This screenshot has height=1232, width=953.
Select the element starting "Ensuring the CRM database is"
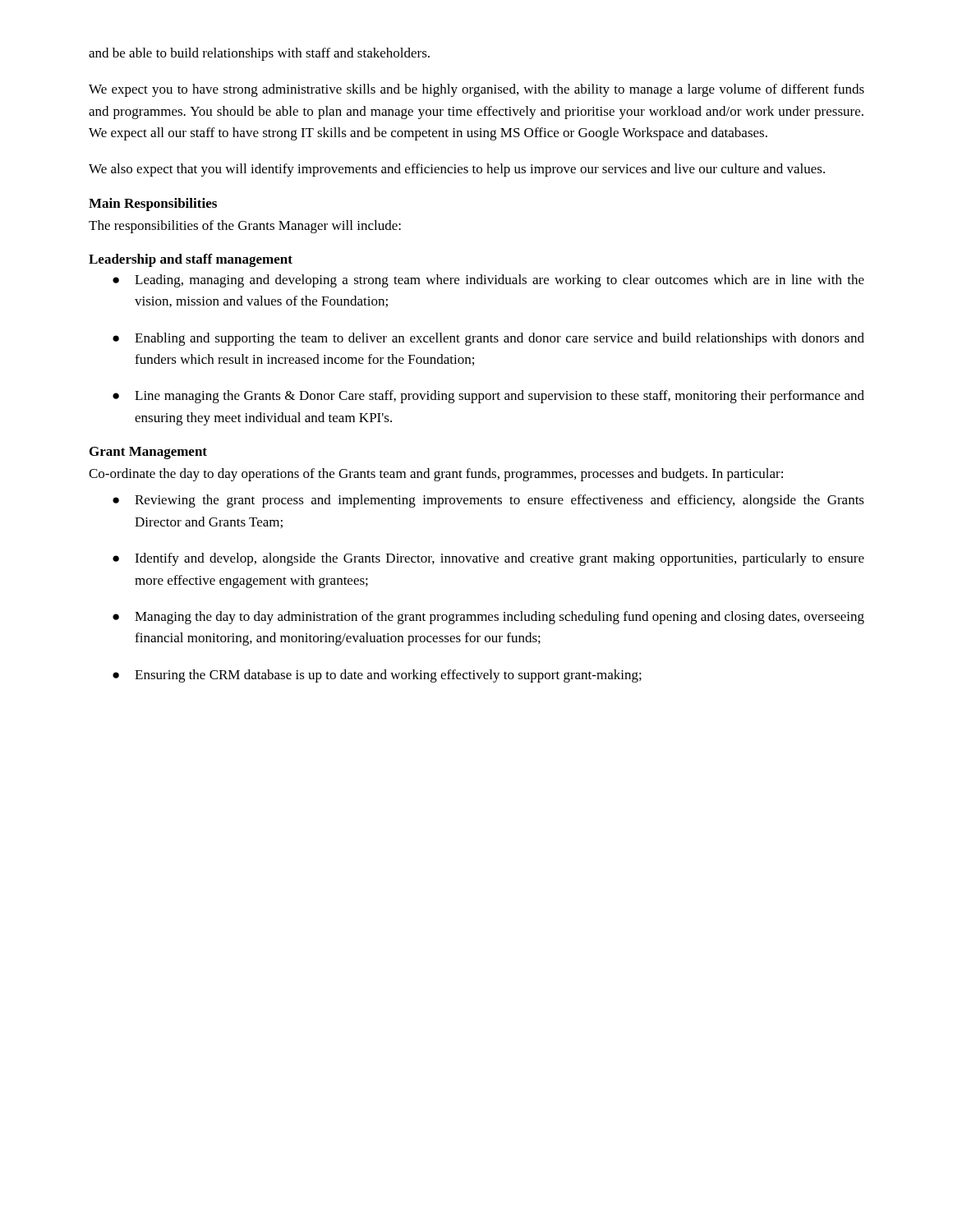tap(388, 674)
